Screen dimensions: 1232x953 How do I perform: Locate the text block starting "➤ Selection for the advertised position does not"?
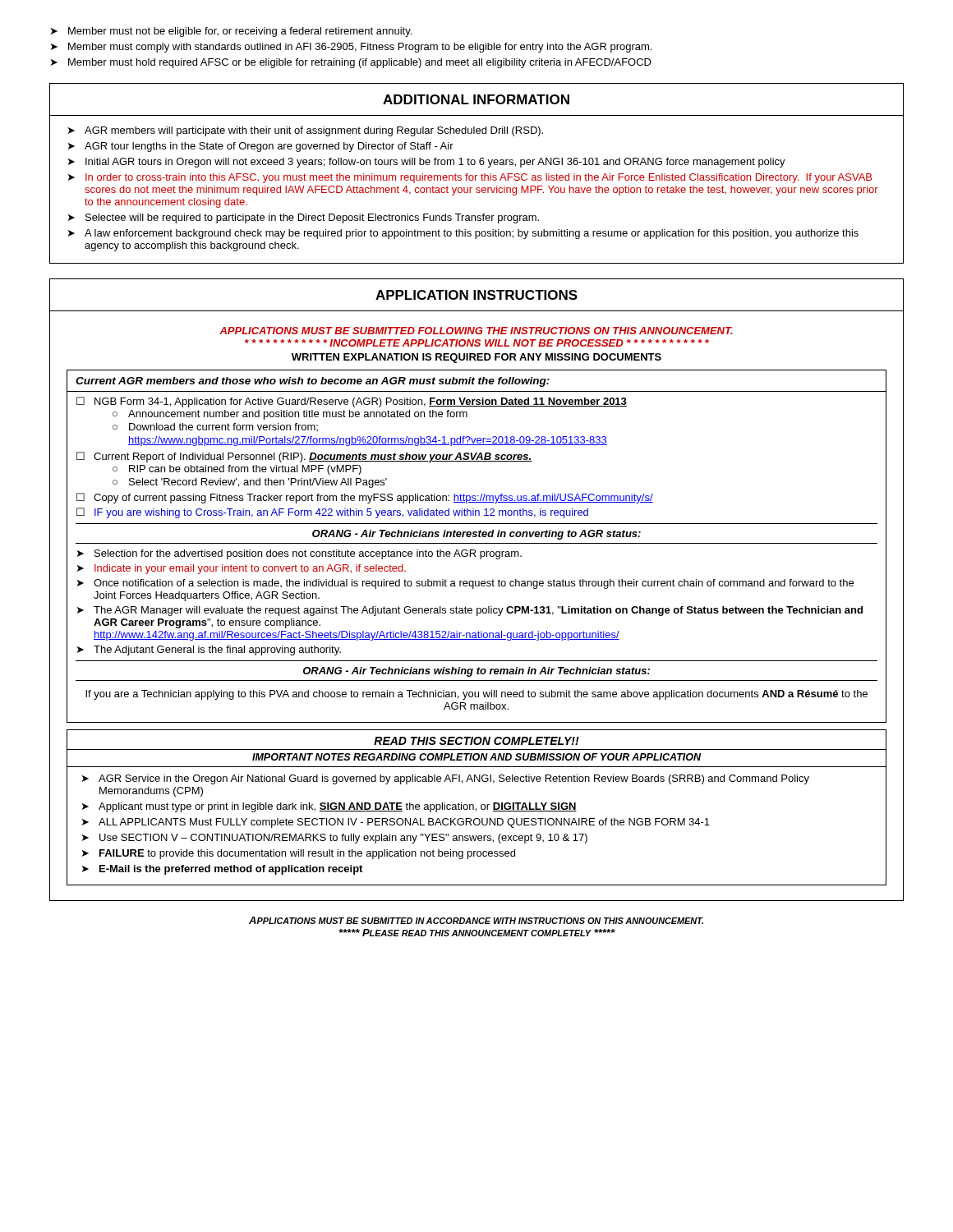coord(299,553)
